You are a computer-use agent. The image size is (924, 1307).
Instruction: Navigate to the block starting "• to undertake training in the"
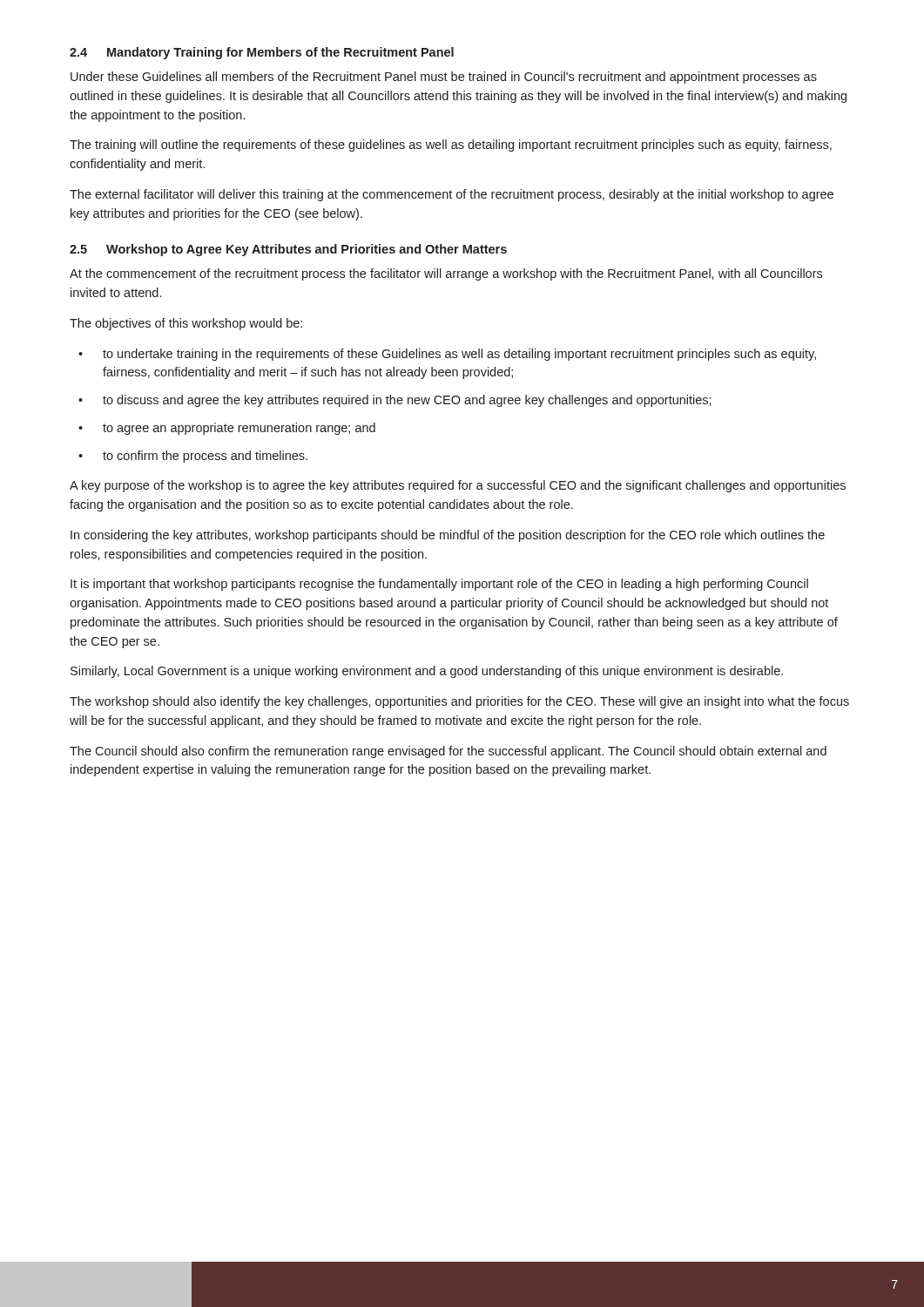click(462, 364)
